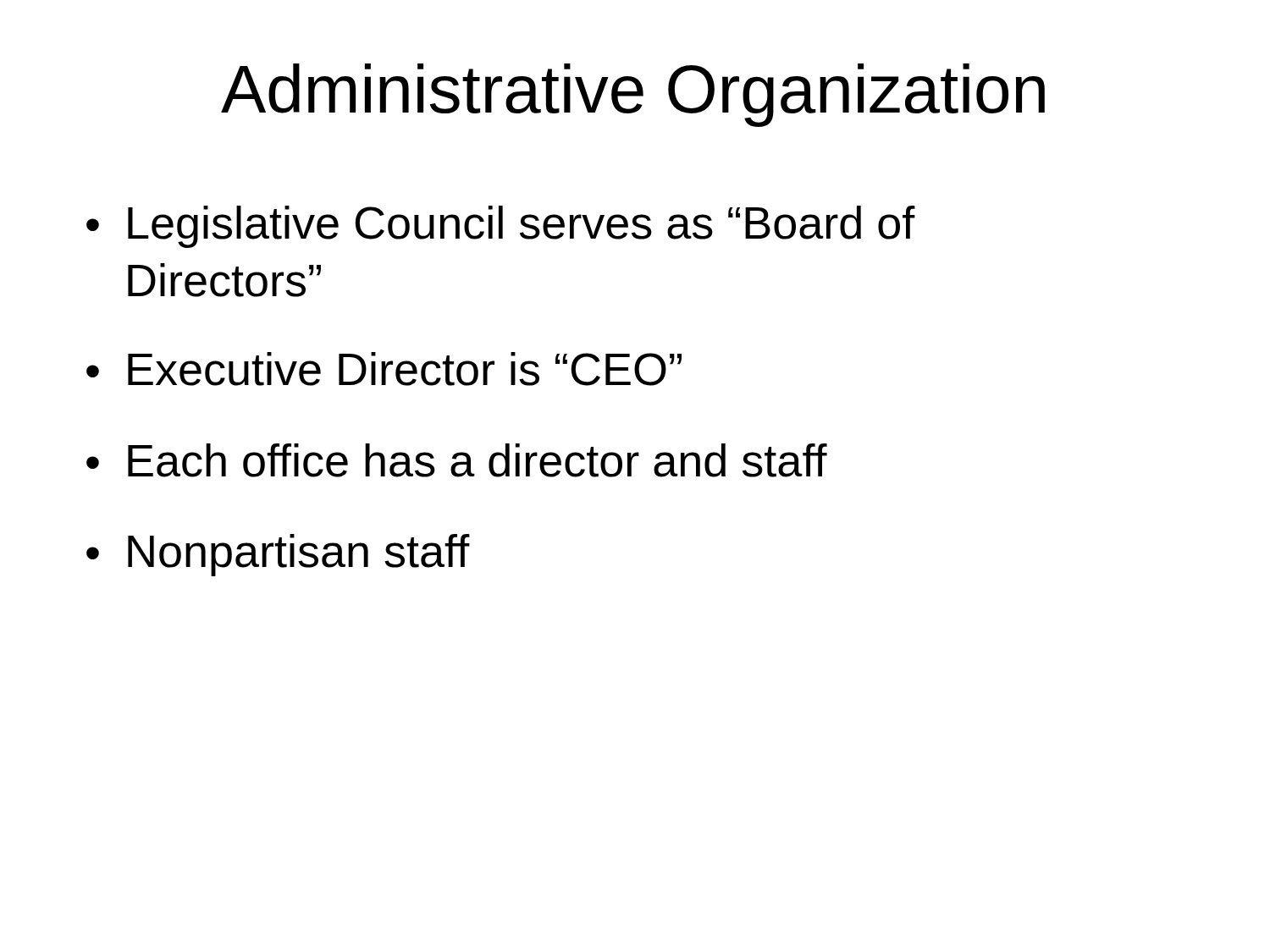This screenshot has width=1270, height=952.
Task: Locate the list item with the text "• Each office"
Action: (x=456, y=461)
